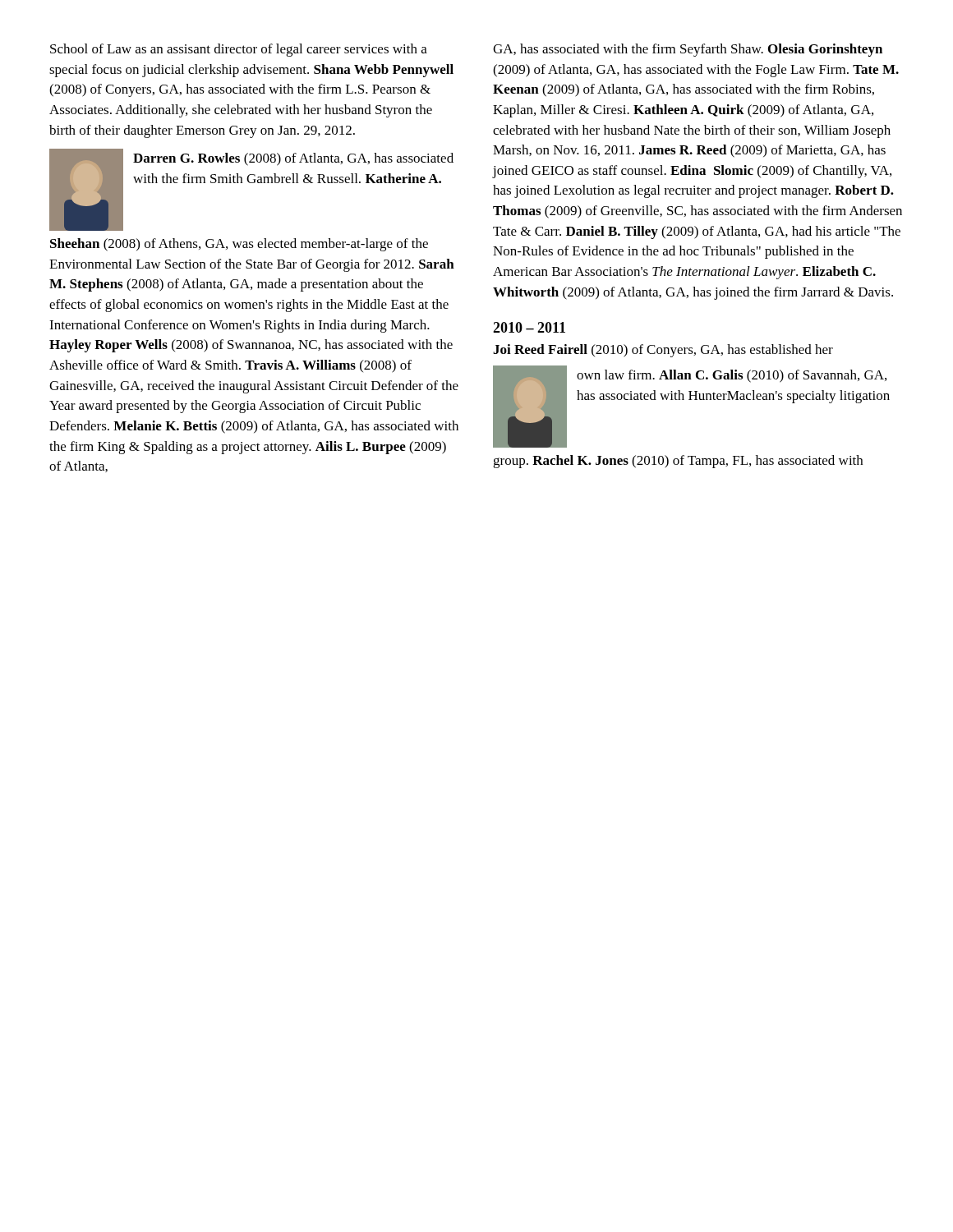Select the text block that reads "School of Law as"
Screen dimensions: 1232x953
tap(251, 89)
